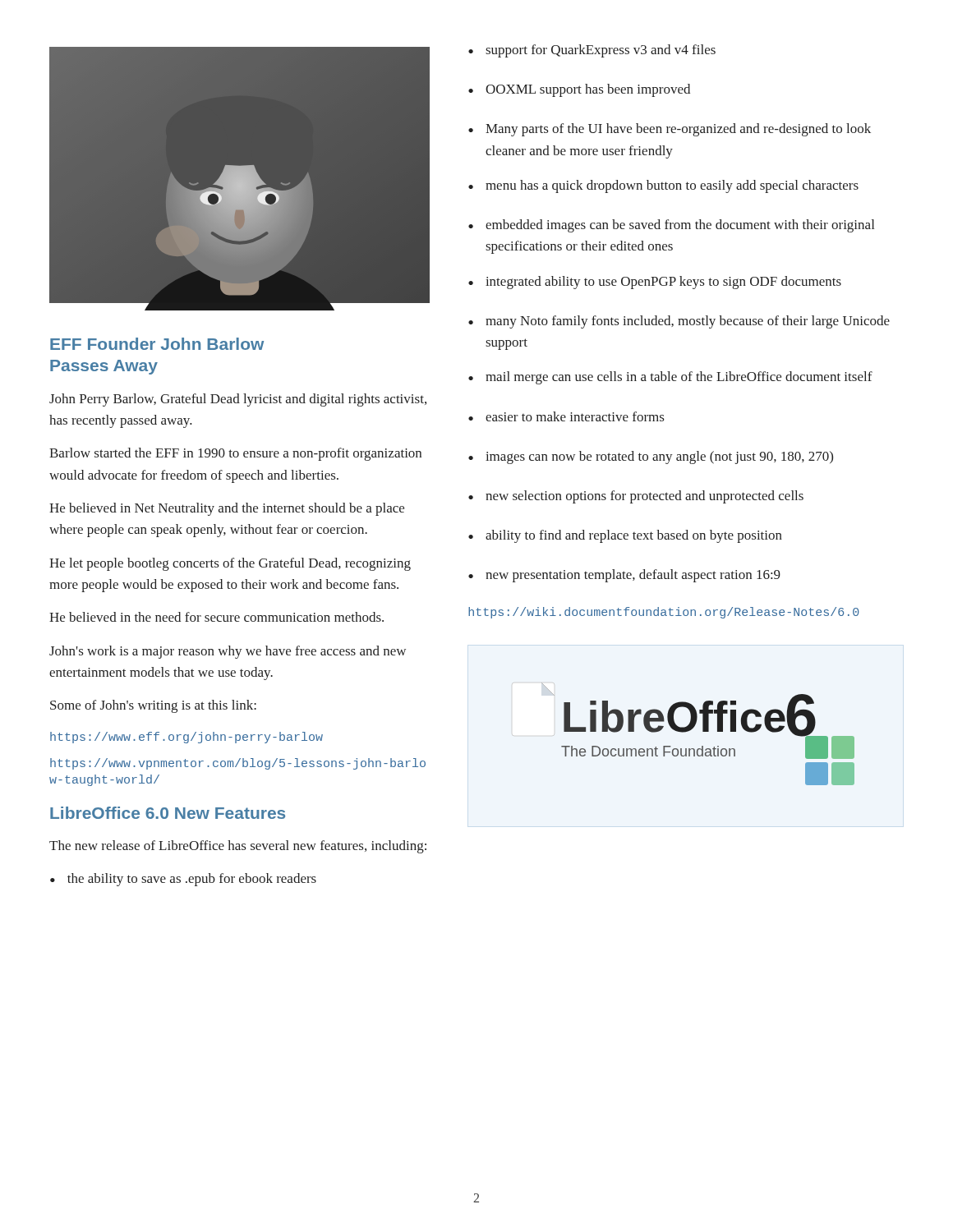This screenshot has width=953, height=1232.
Task: Point to the text block starting "The new release of LibreOffice"
Action: tap(238, 845)
